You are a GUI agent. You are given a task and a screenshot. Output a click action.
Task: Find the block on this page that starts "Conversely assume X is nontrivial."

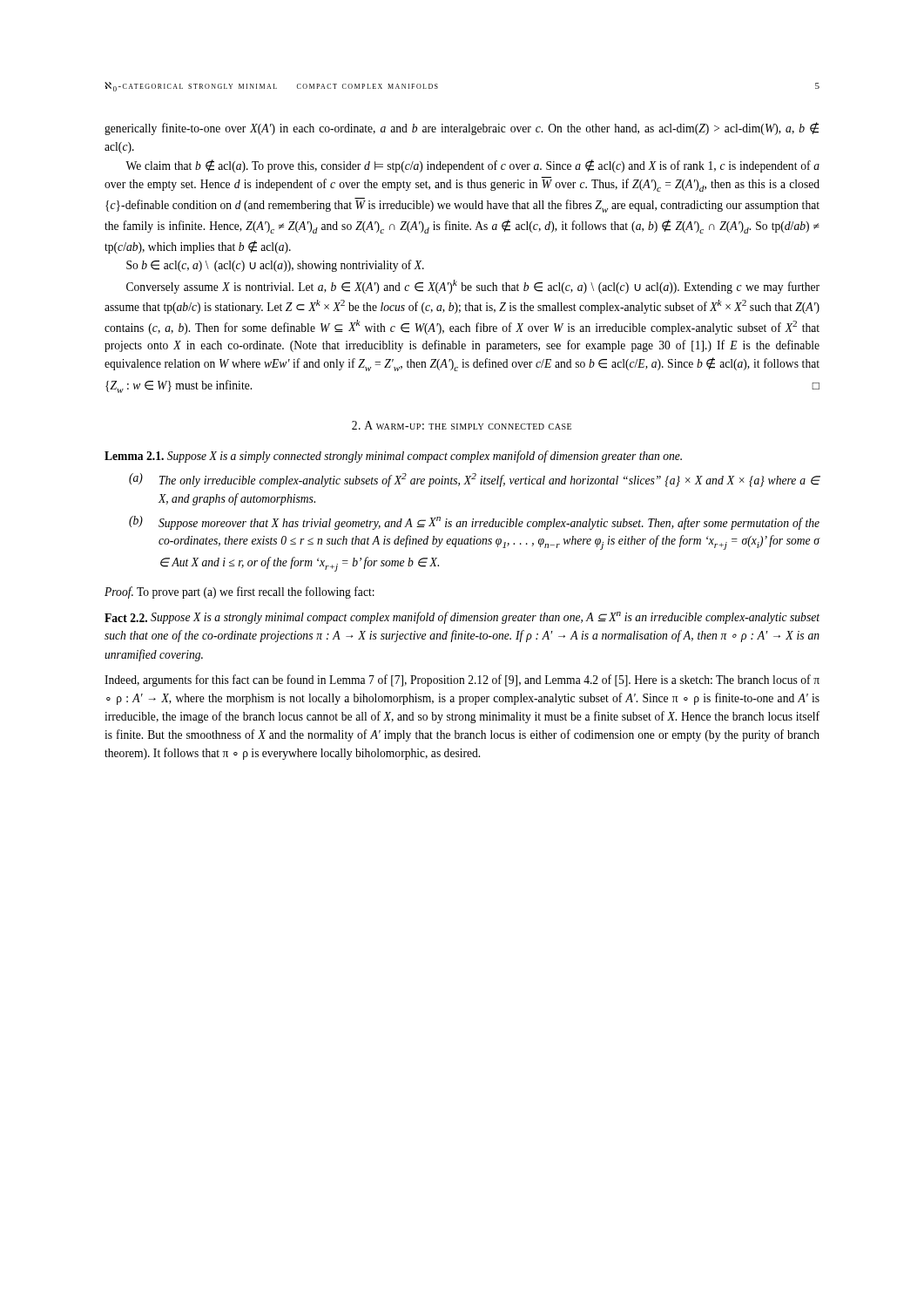462,336
